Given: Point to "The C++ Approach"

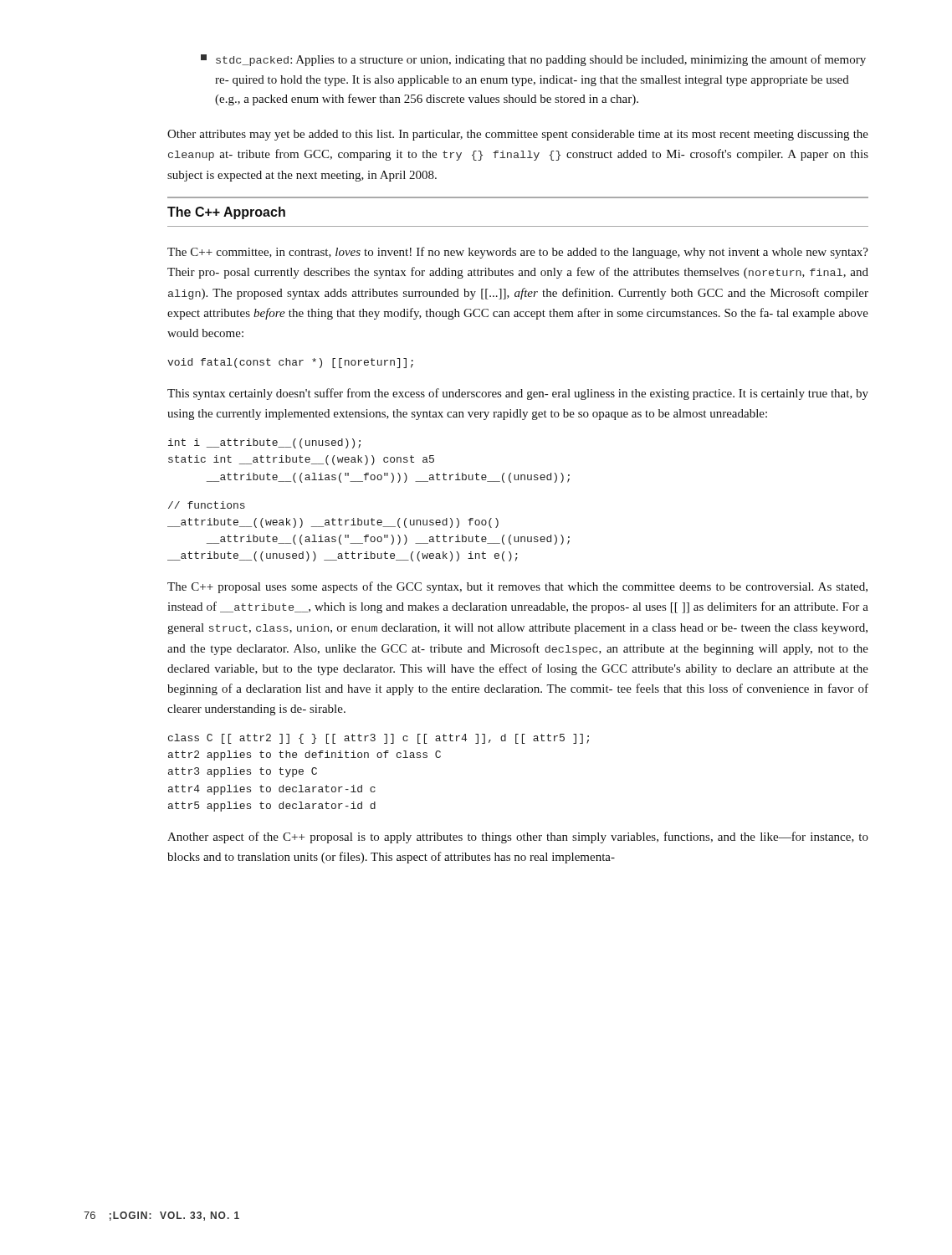Looking at the screenshot, I should [x=227, y=212].
